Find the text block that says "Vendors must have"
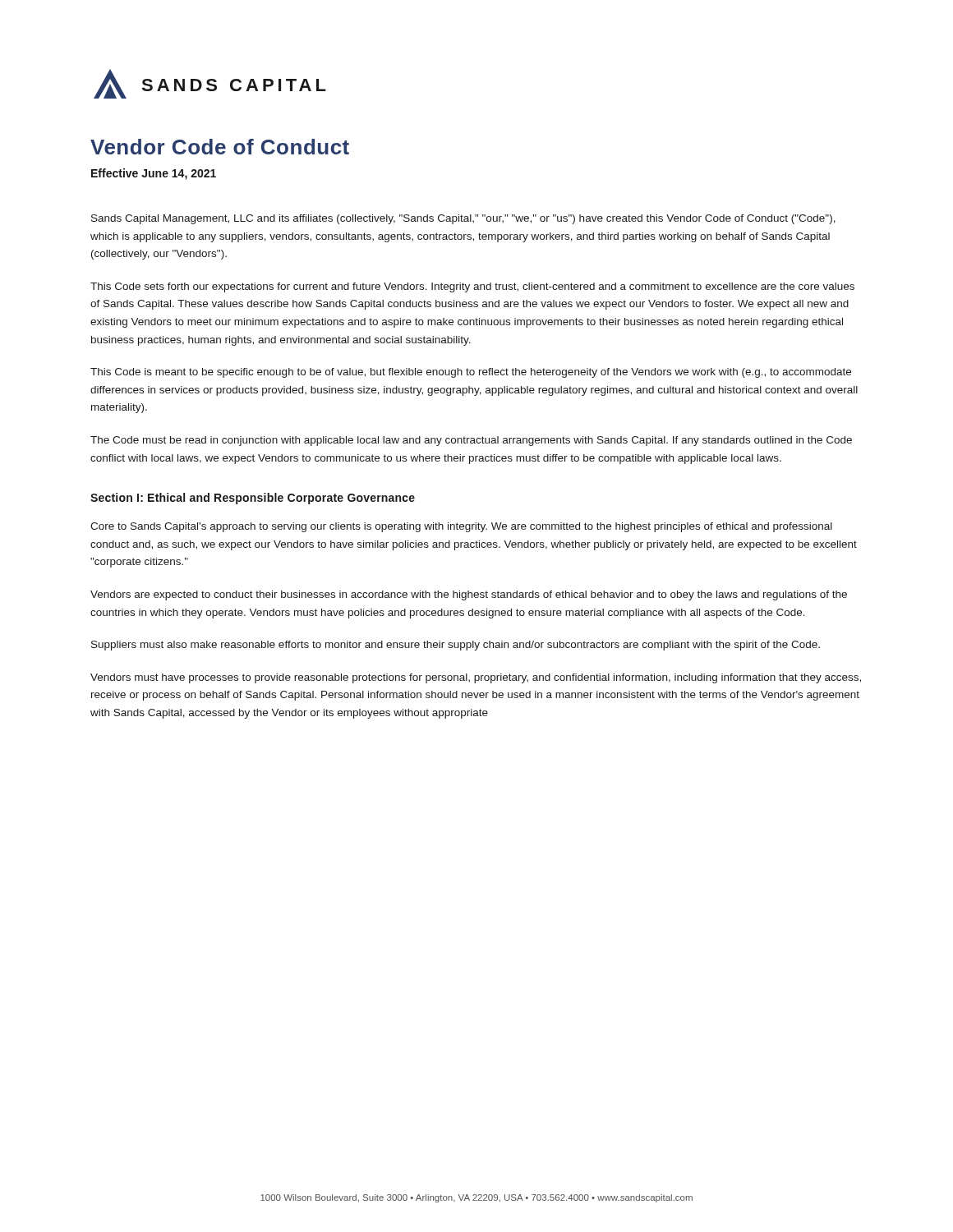953x1232 pixels. pyautogui.click(x=476, y=695)
